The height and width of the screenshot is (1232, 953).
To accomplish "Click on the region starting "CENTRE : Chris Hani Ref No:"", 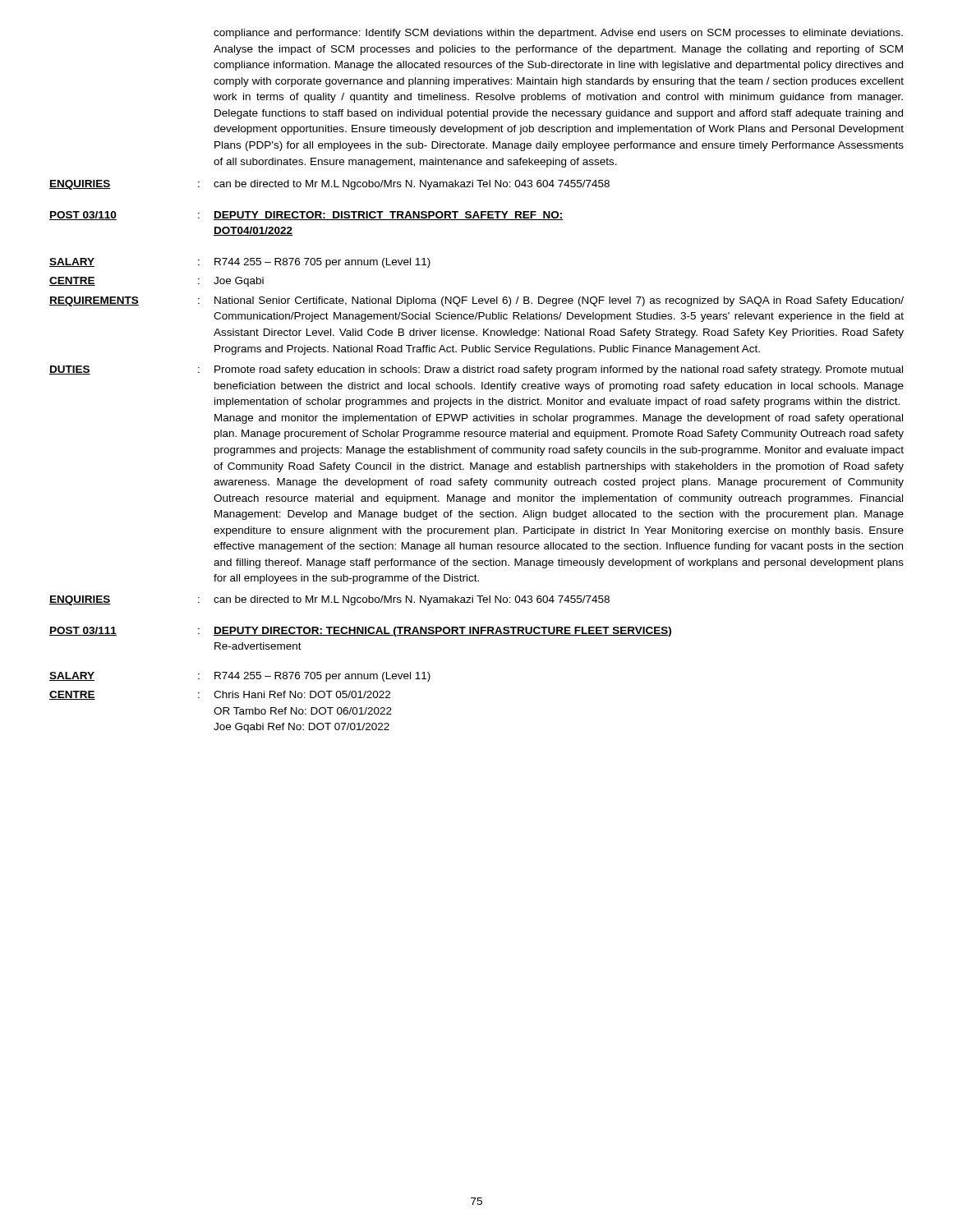I will [x=220, y=695].
